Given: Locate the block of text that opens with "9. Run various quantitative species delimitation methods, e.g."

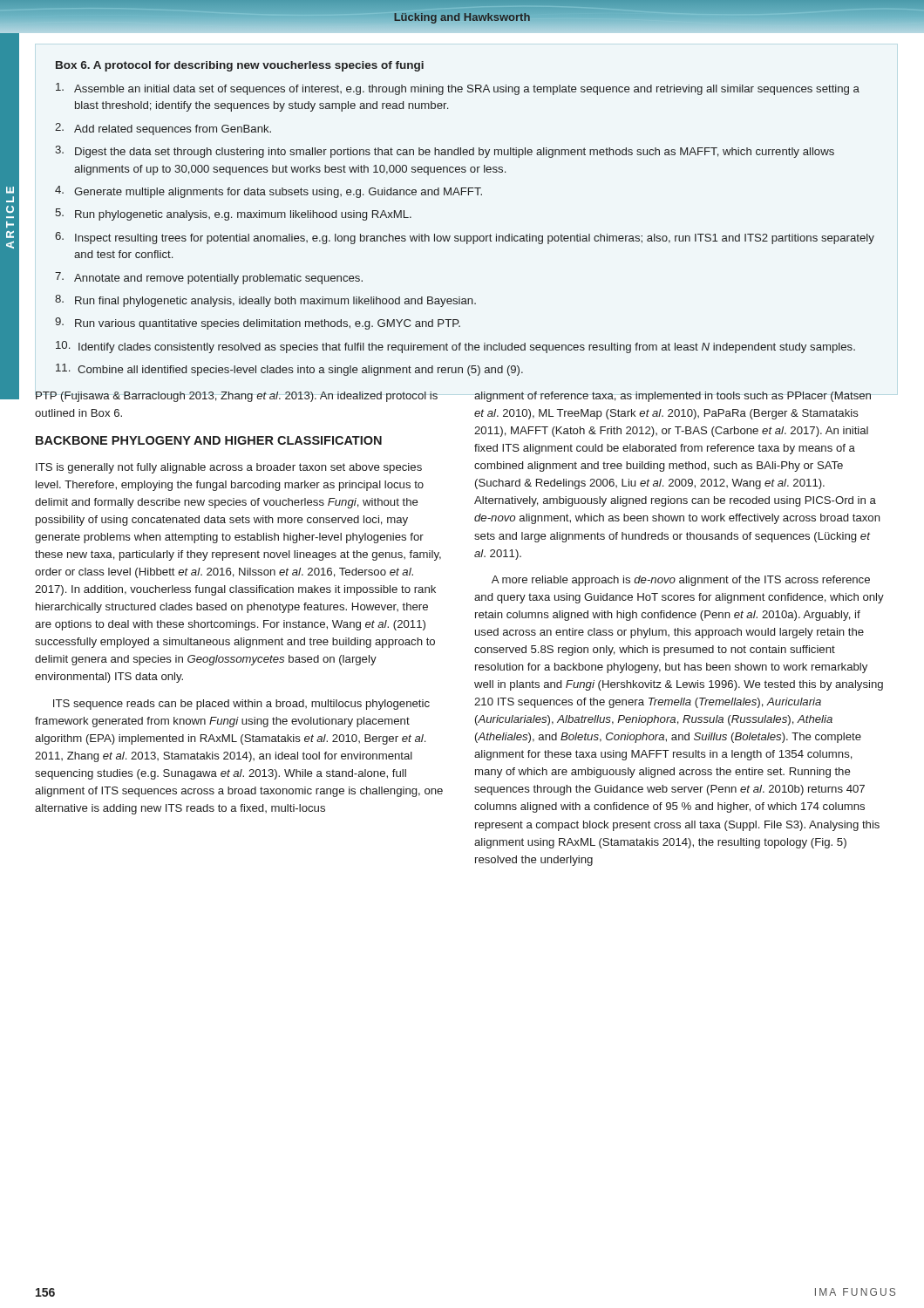Looking at the screenshot, I should 258,324.
